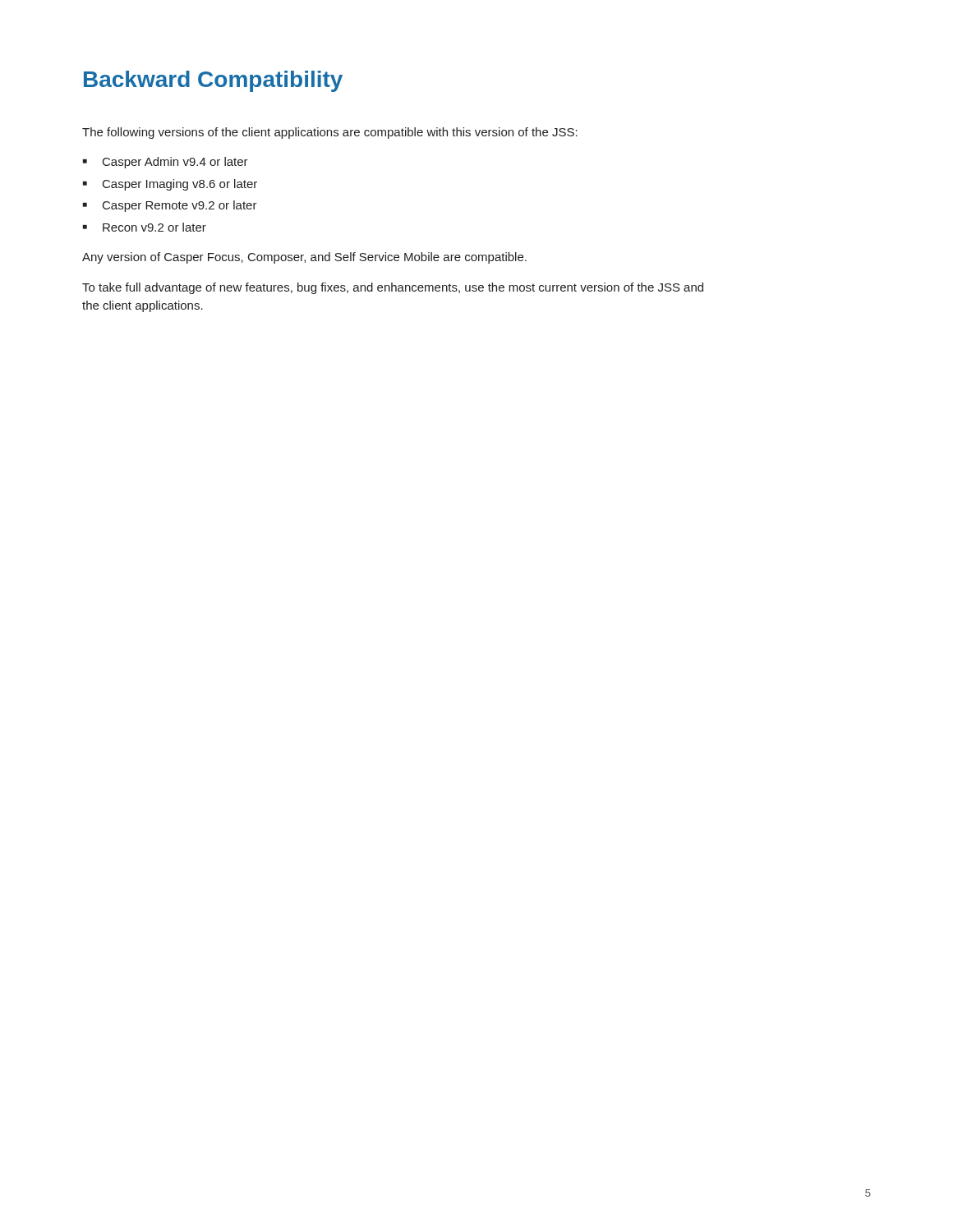Screen dimensions: 1232x953
Task: Where is the passage that starts "■Casper Imaging v8.6"?
Action: tap(170, 184)
